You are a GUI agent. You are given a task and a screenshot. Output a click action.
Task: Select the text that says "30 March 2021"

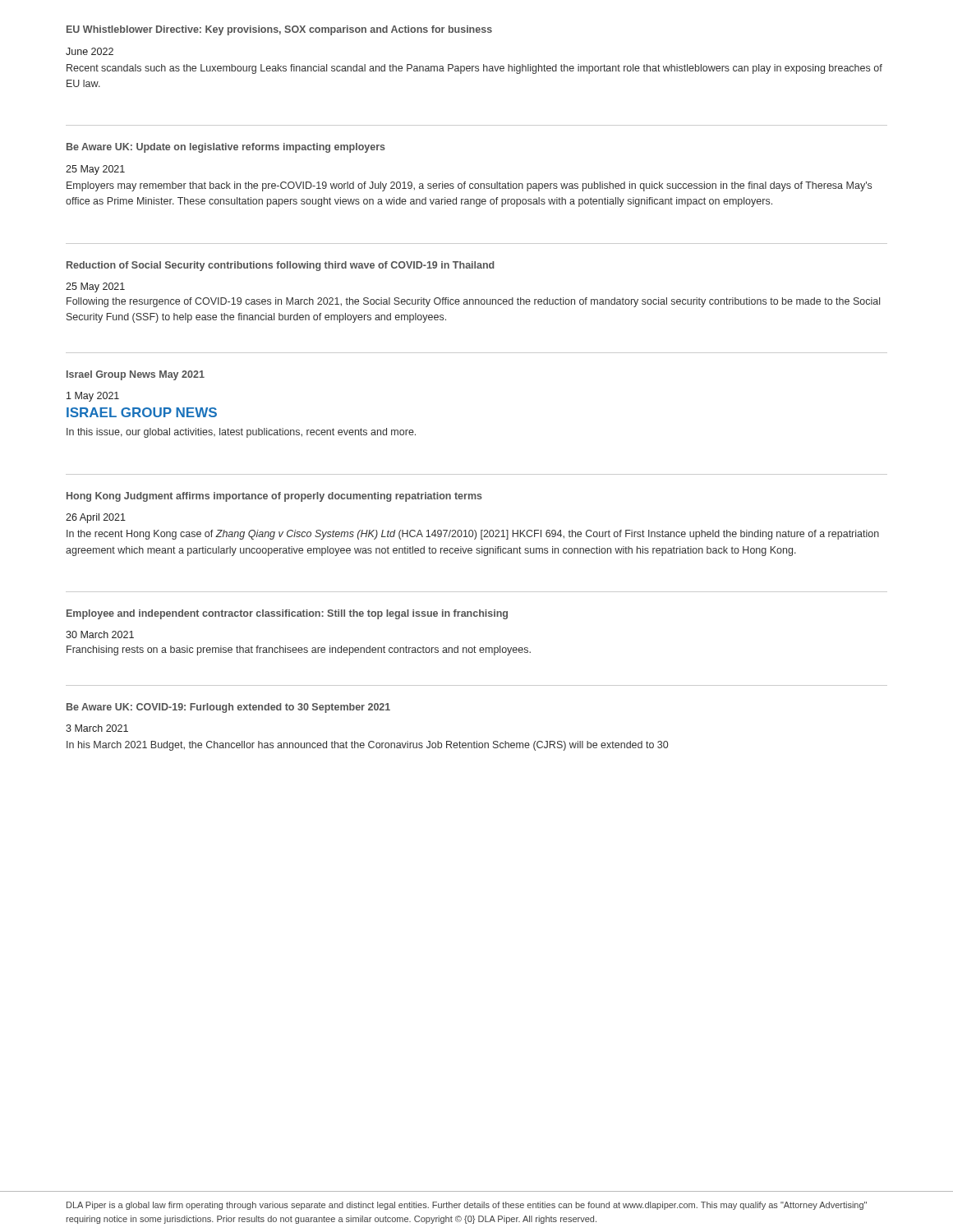coord(476,635)
